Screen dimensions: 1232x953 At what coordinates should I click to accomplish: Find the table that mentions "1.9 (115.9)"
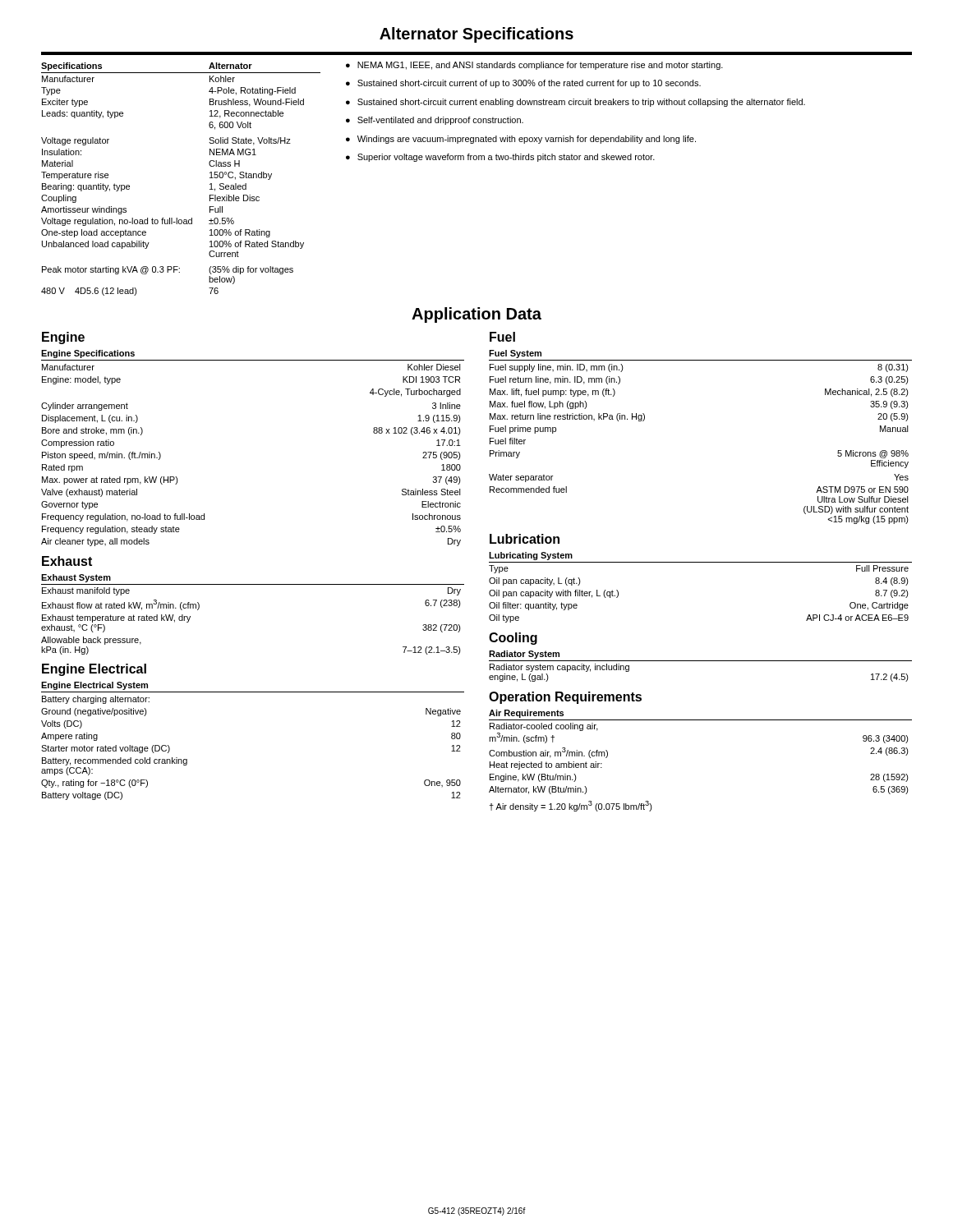click(253, 447)
